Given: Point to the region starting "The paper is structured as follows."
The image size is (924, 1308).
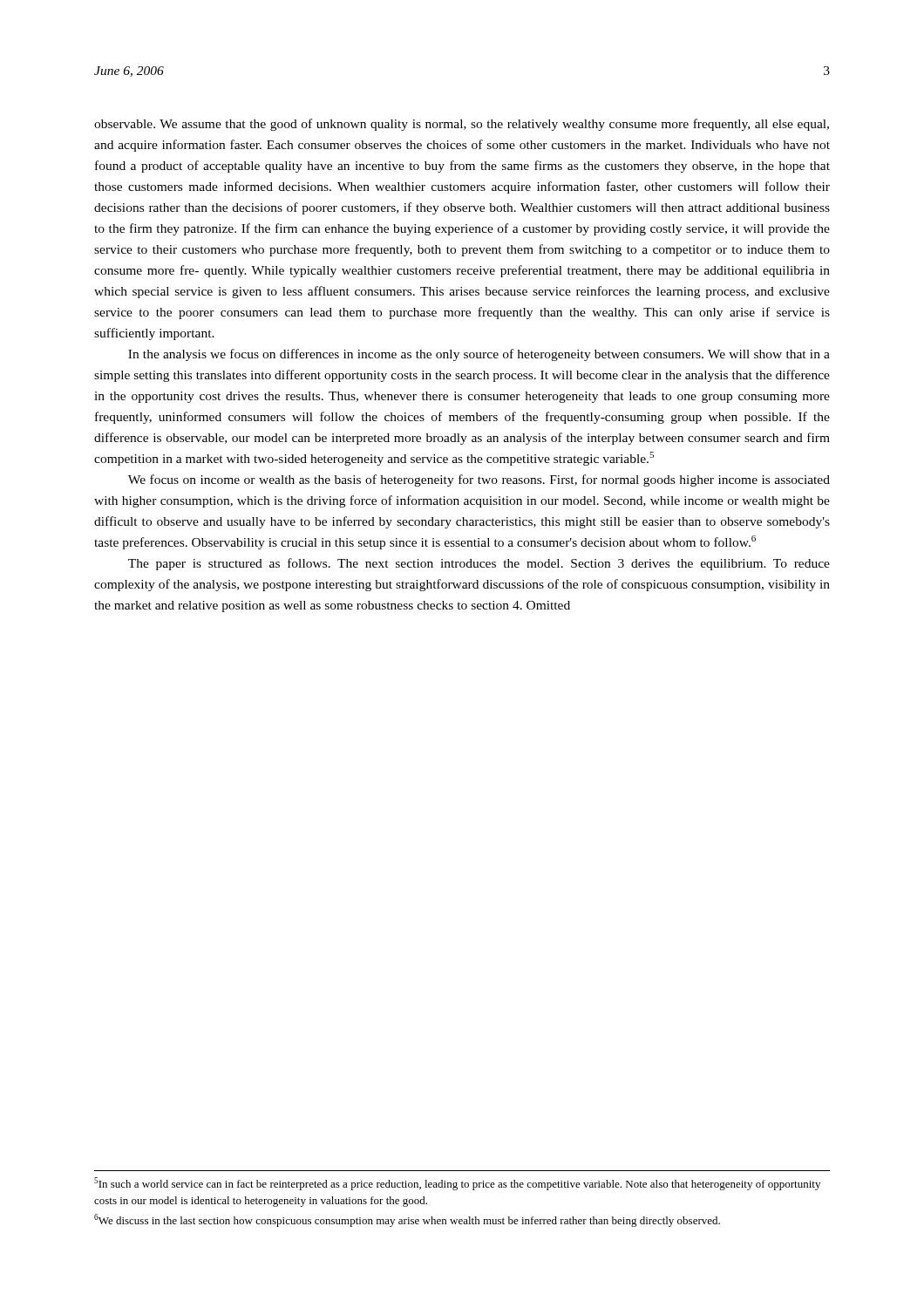Looking at the screenshot, I should click(x=462, y=585).
